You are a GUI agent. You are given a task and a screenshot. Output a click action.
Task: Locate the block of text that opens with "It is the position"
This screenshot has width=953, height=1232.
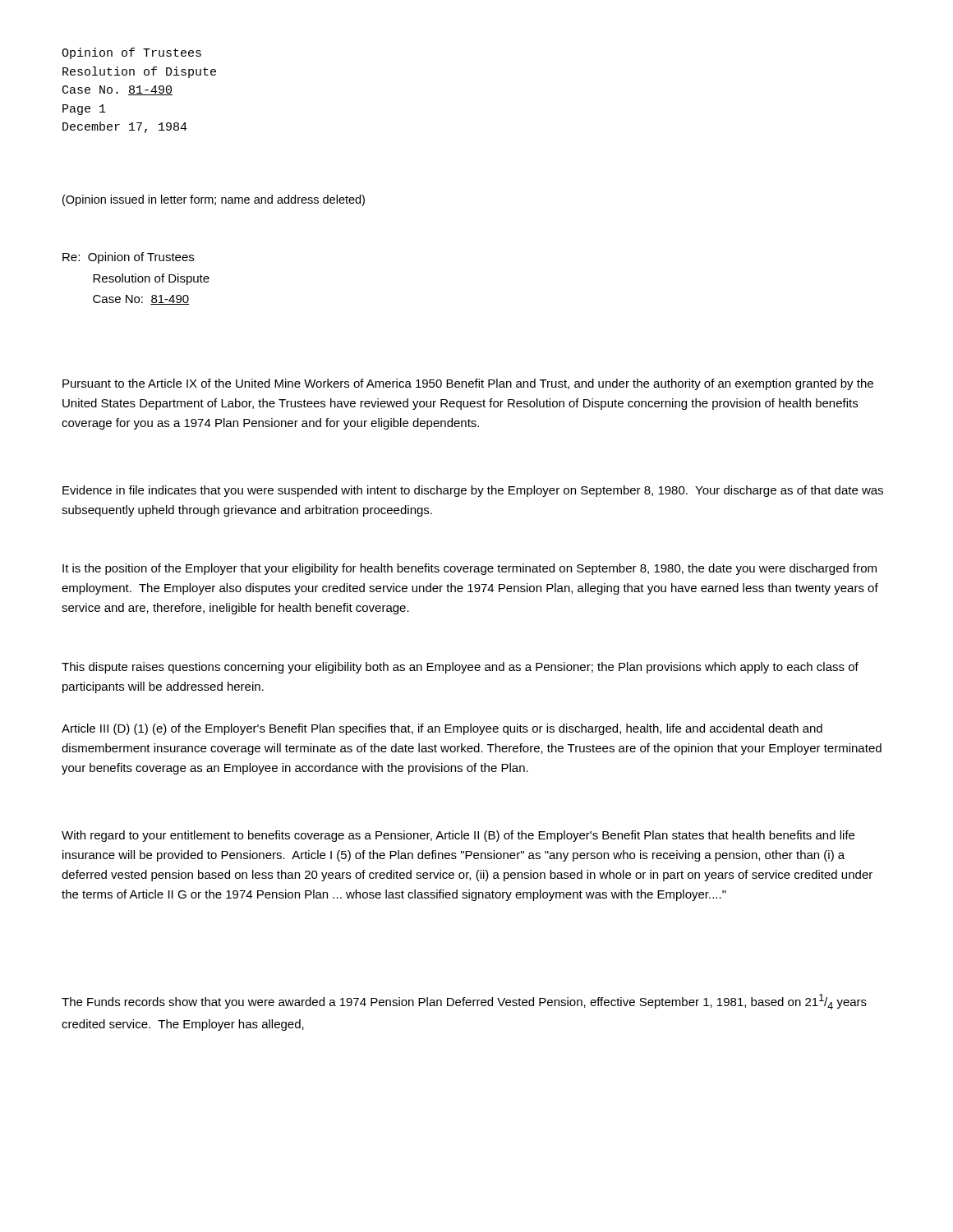(470, 588)
